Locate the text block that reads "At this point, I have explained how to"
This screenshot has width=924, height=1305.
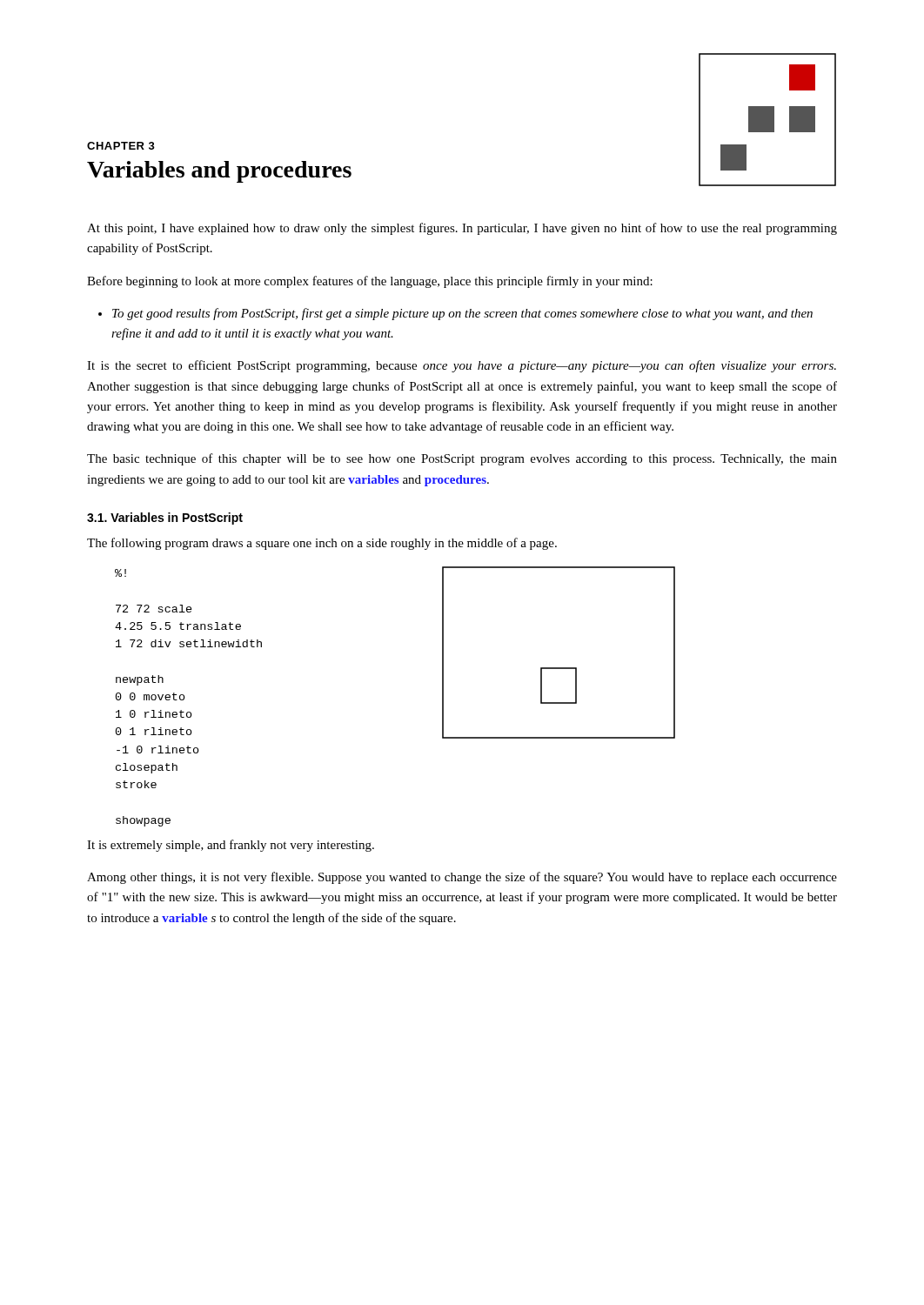click(462, 238)
